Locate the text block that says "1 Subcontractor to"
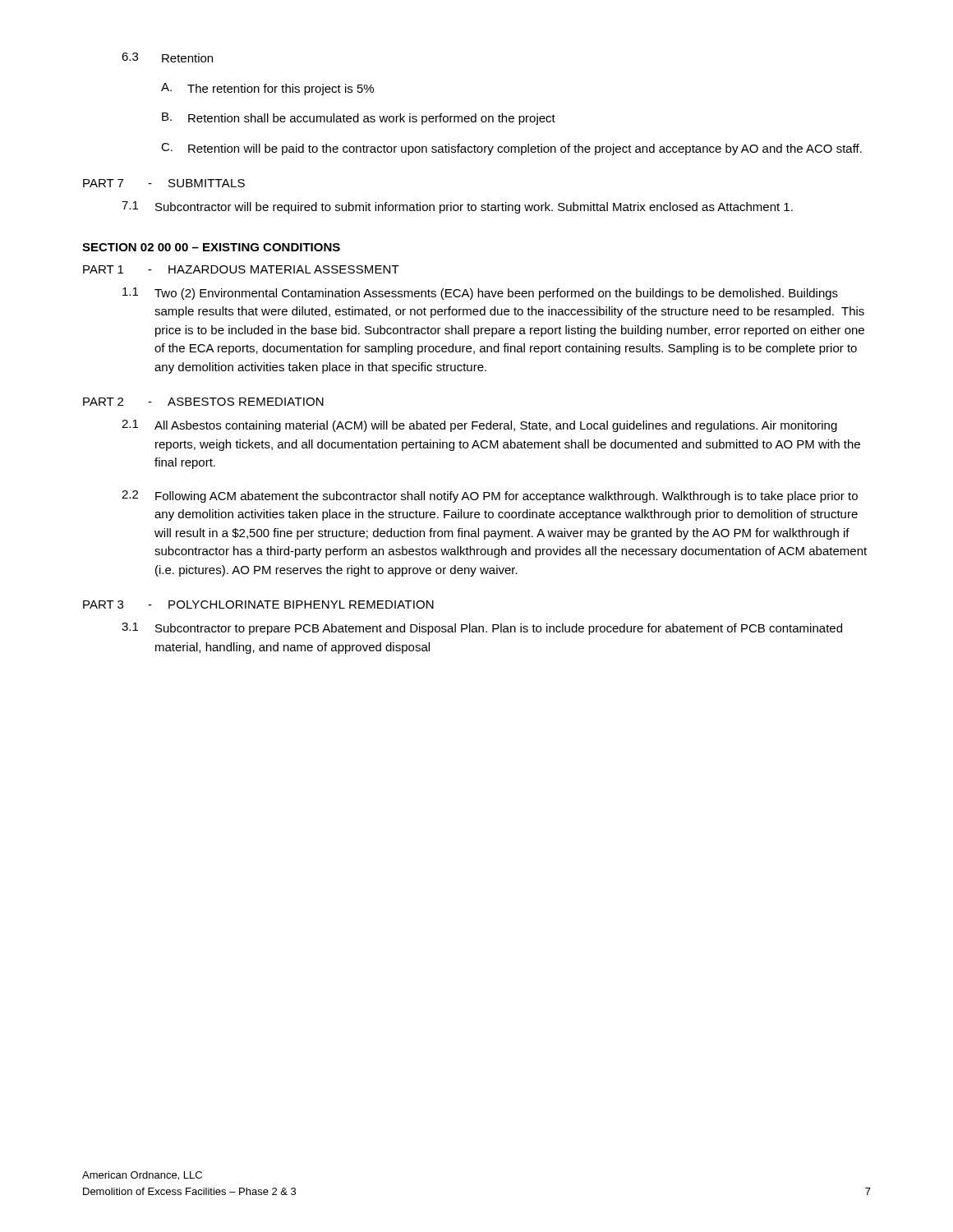 click(496, 638)
